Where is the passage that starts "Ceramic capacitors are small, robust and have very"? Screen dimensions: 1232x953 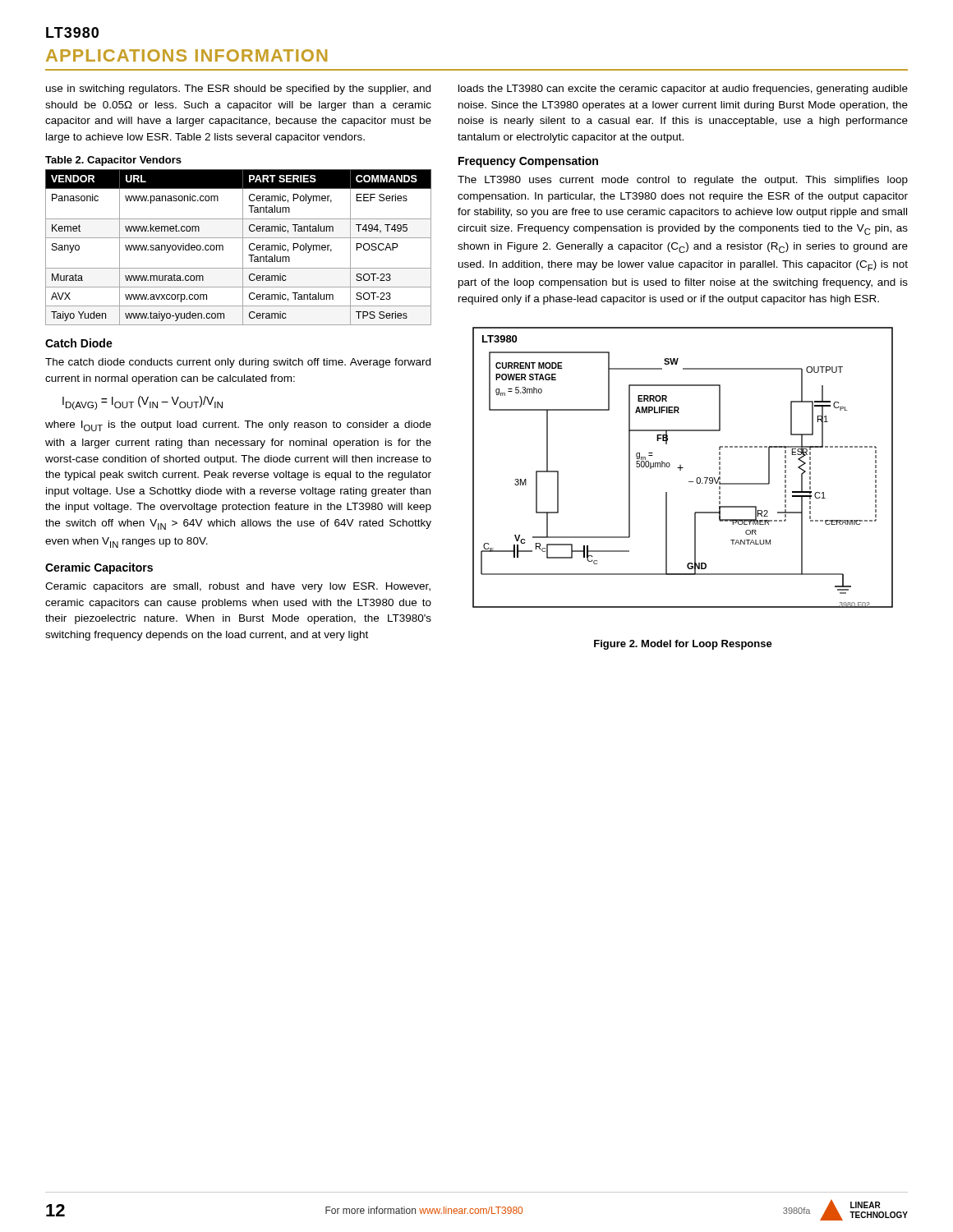point(238,610)
